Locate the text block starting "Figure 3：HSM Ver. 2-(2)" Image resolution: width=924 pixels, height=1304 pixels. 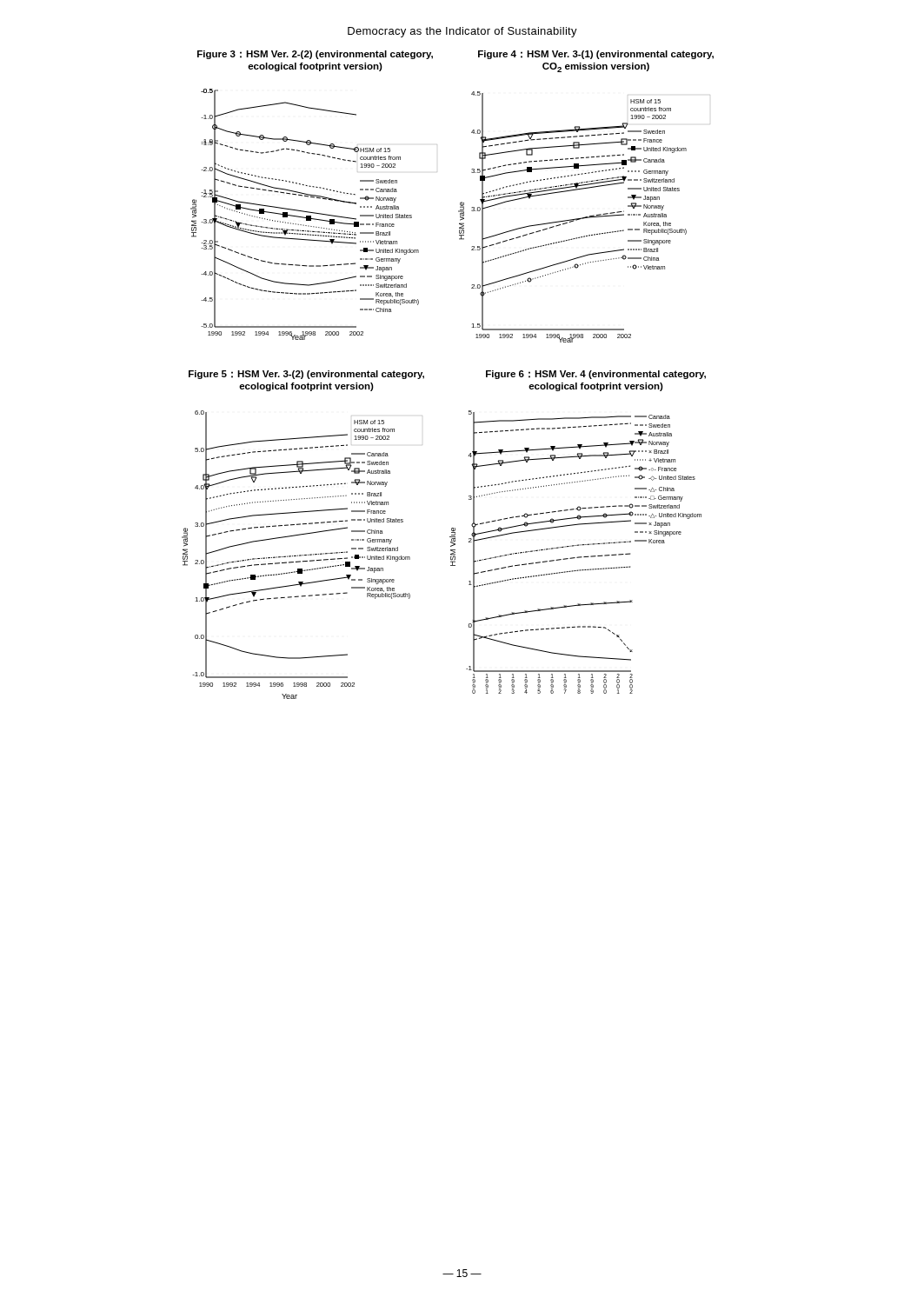tap(315, 60)
